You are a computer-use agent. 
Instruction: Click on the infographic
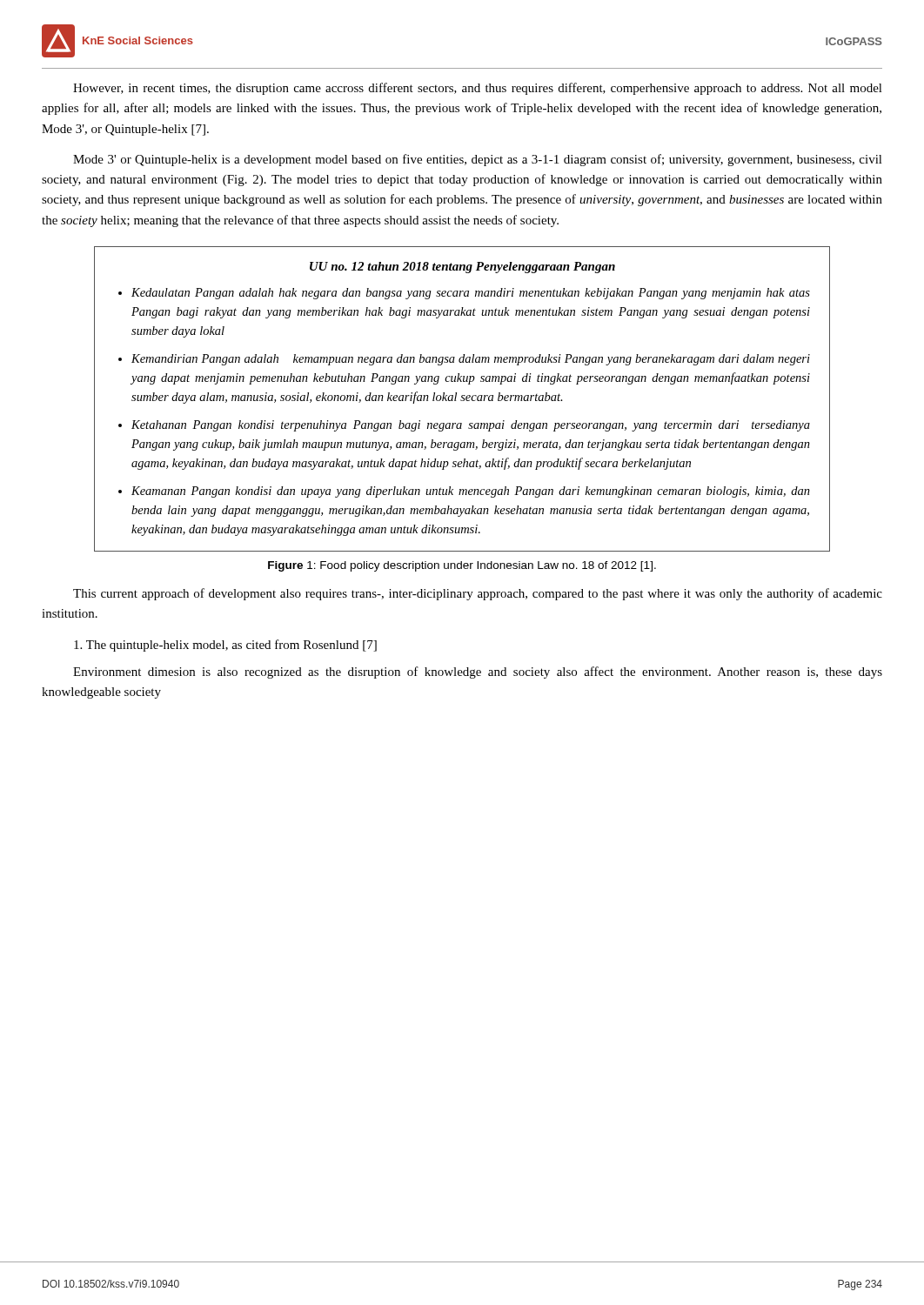[462, 399]
